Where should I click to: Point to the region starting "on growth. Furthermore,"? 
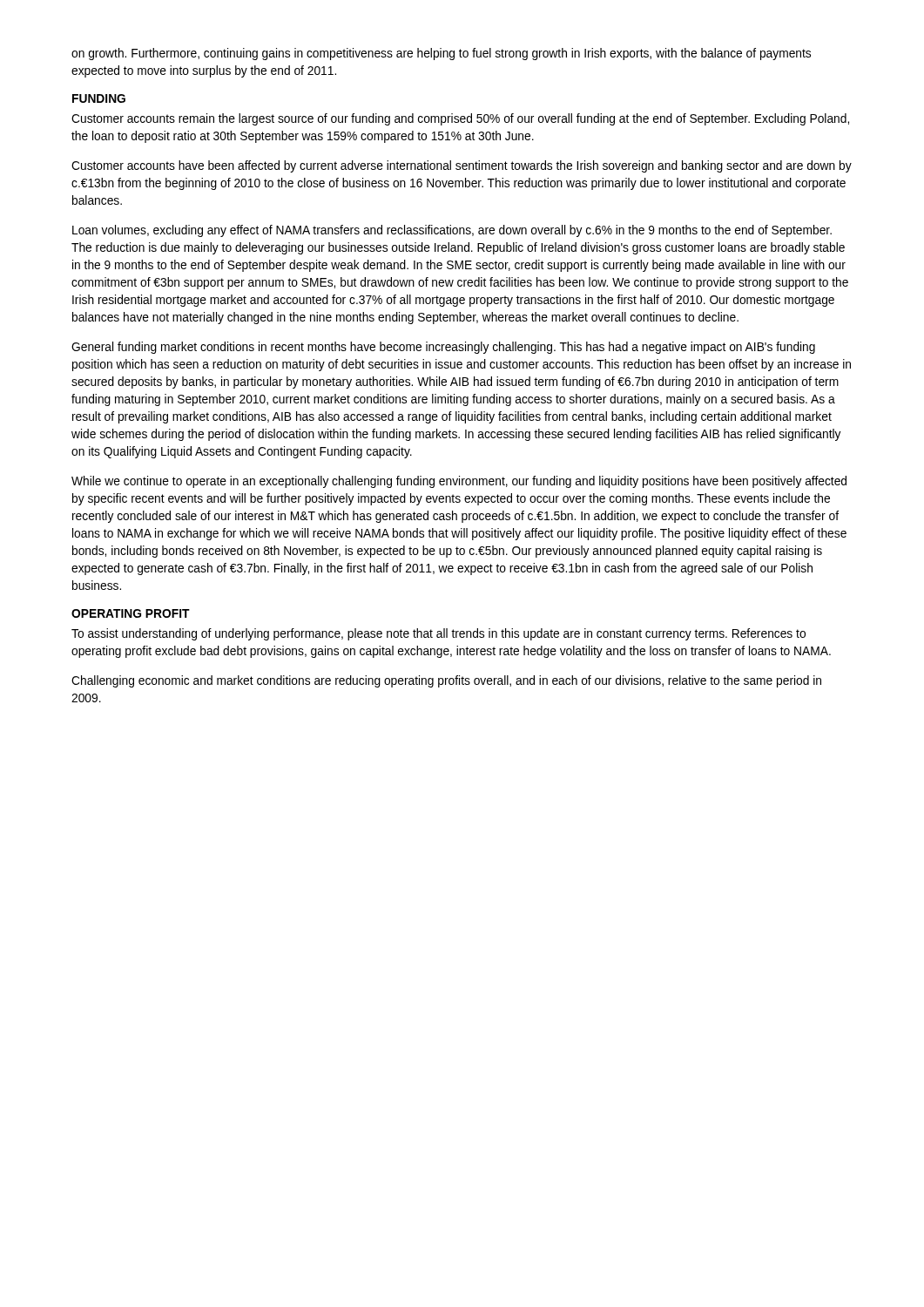click(441, 62)
